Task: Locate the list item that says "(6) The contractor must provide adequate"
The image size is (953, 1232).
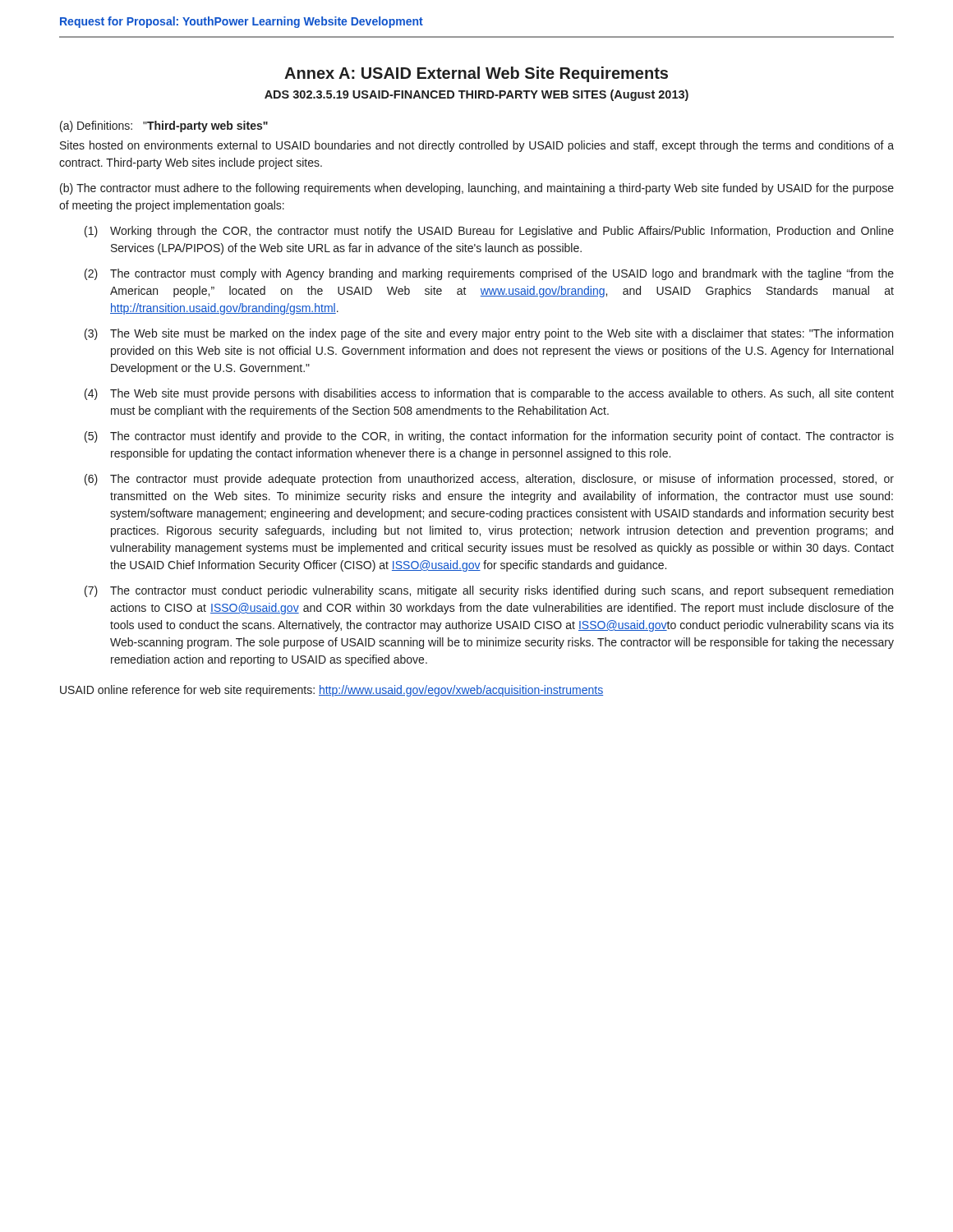Action: 489,522
